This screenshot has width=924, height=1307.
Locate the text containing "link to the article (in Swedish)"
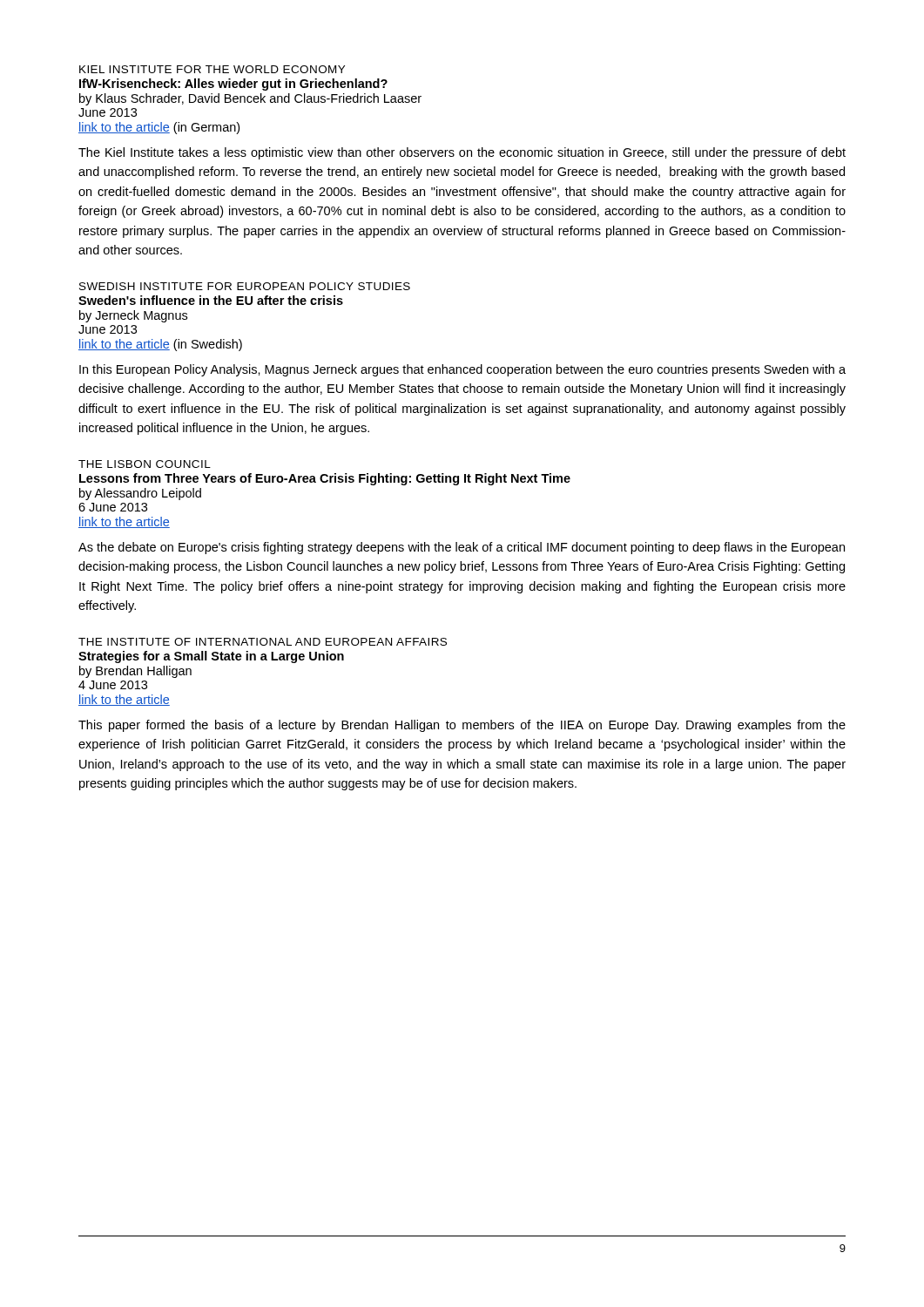point(160,344)
